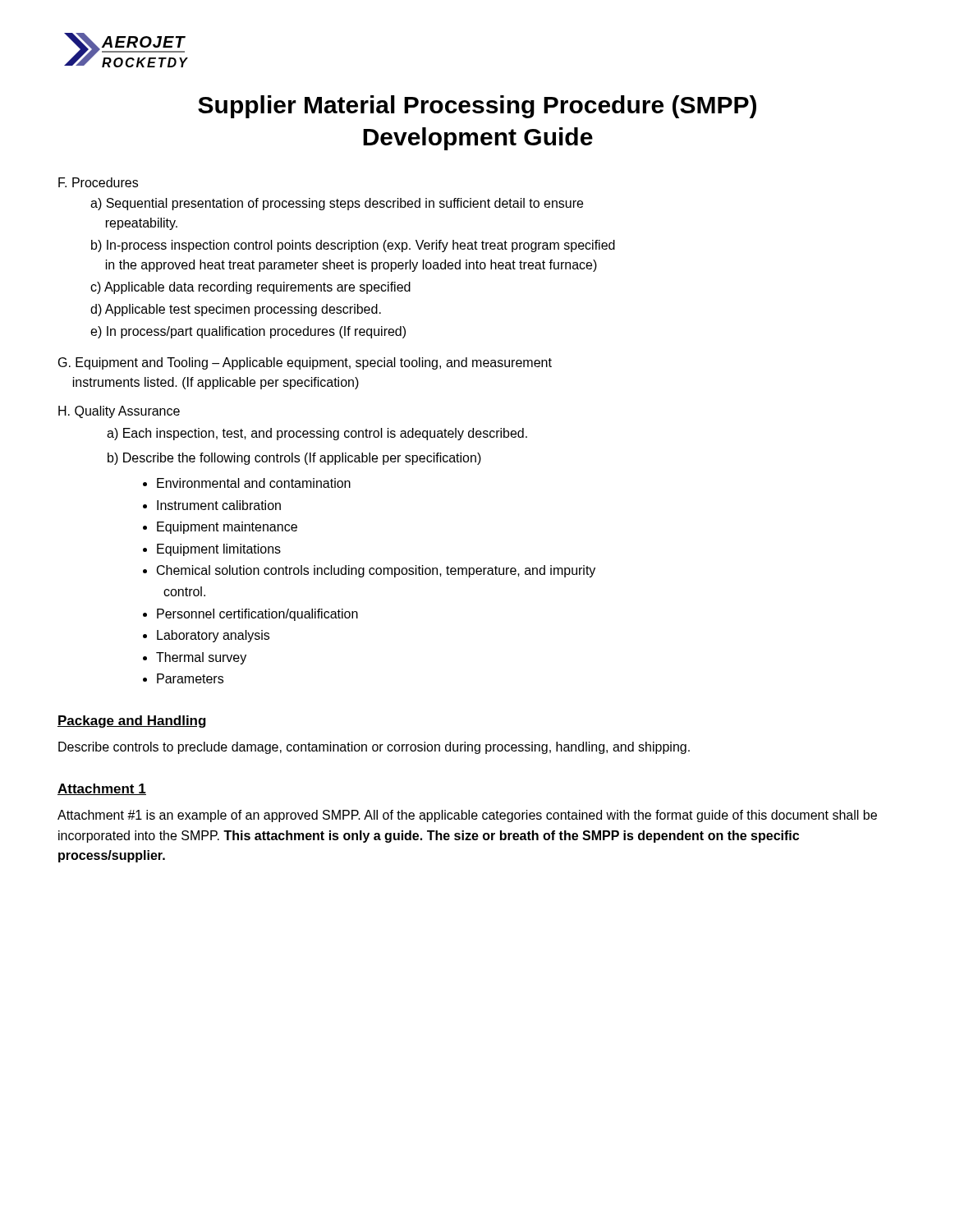Locate the list item containing "Chemical solution controls including composition, temperature, and"
This screenshot has height=1232, width=955.
[376, 581]
